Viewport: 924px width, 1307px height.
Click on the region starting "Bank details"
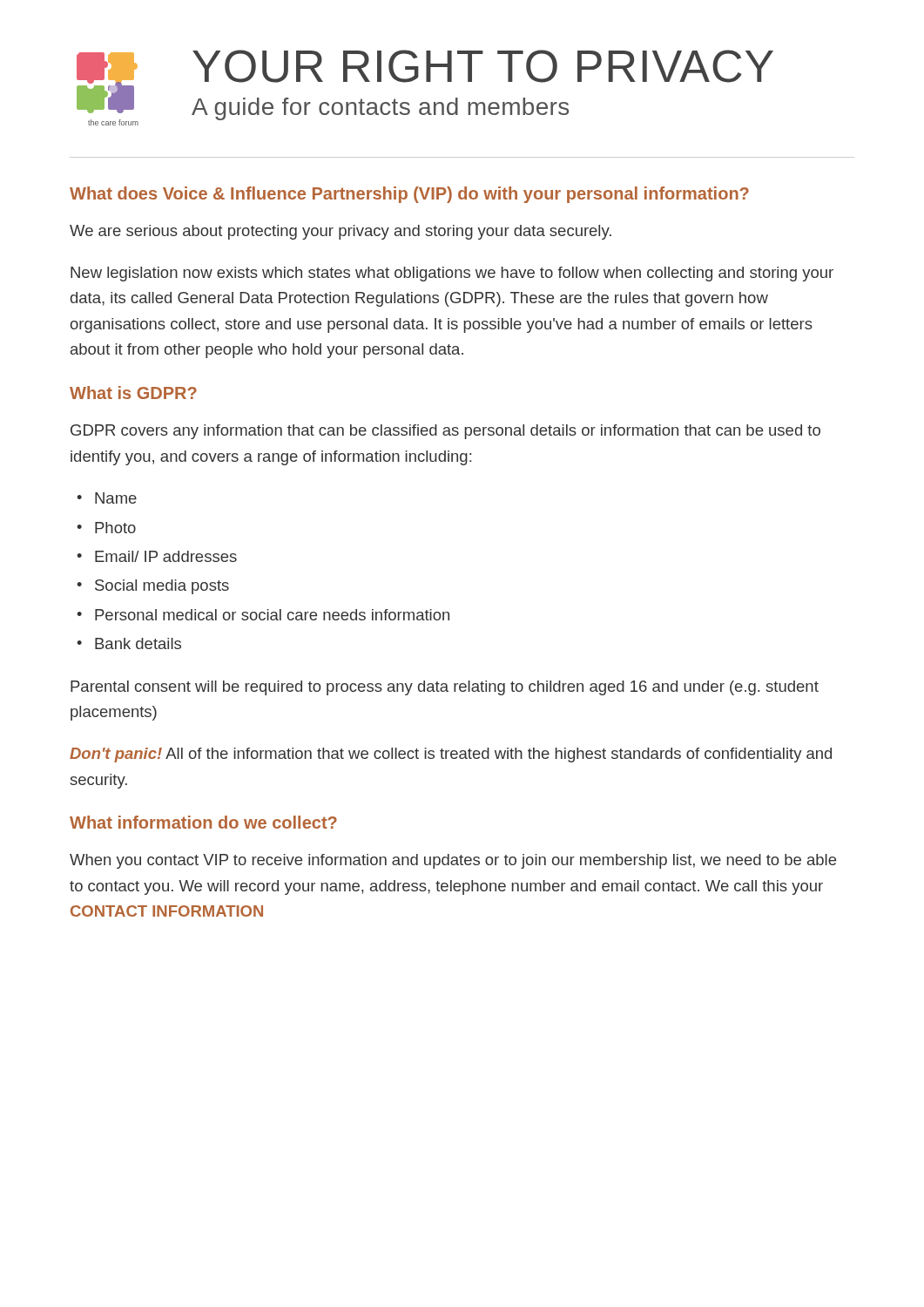tap(138, 644)
